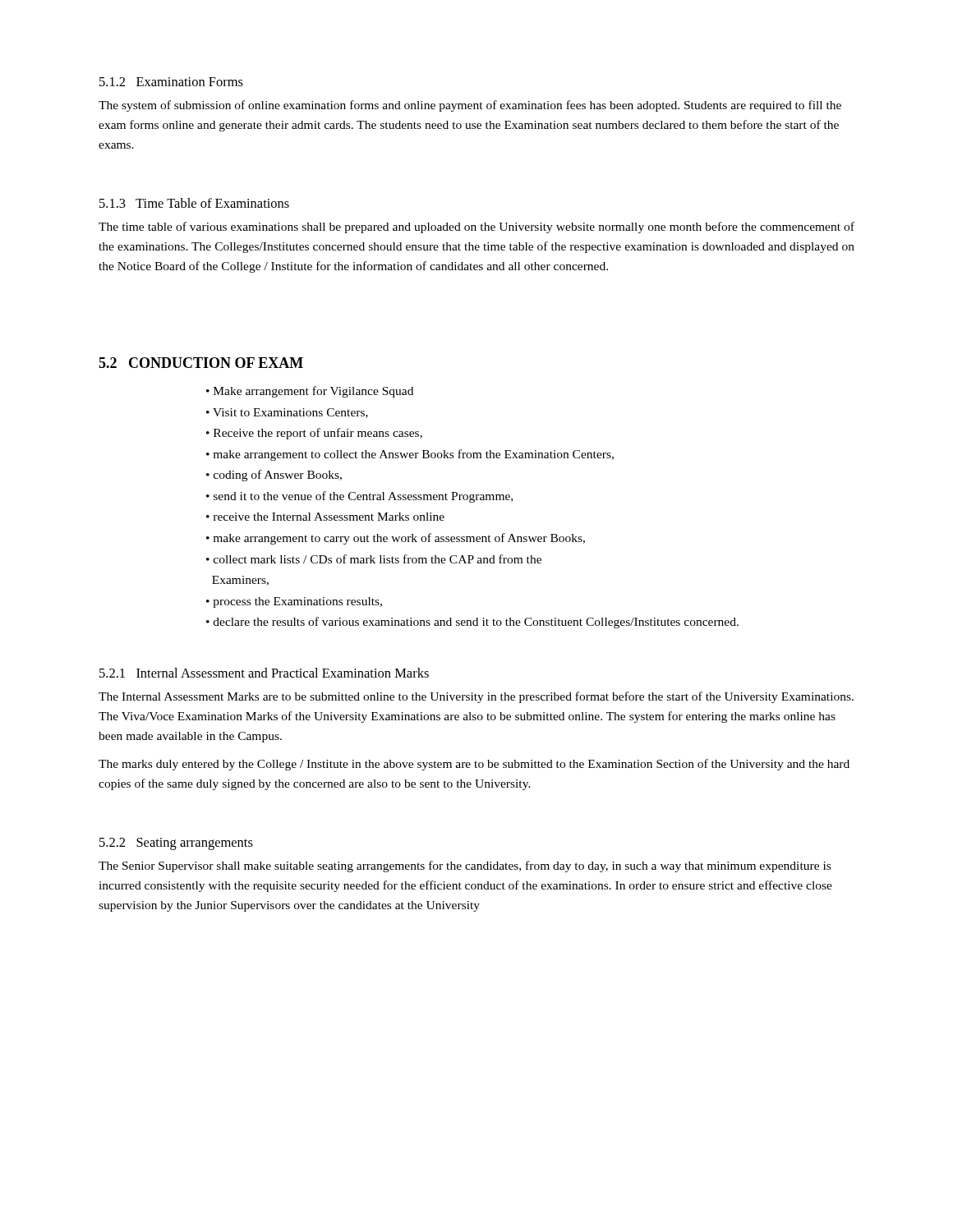
Task: Select the section header containing "5.2.2 Seating arrangements"
Action: point(176,842)
